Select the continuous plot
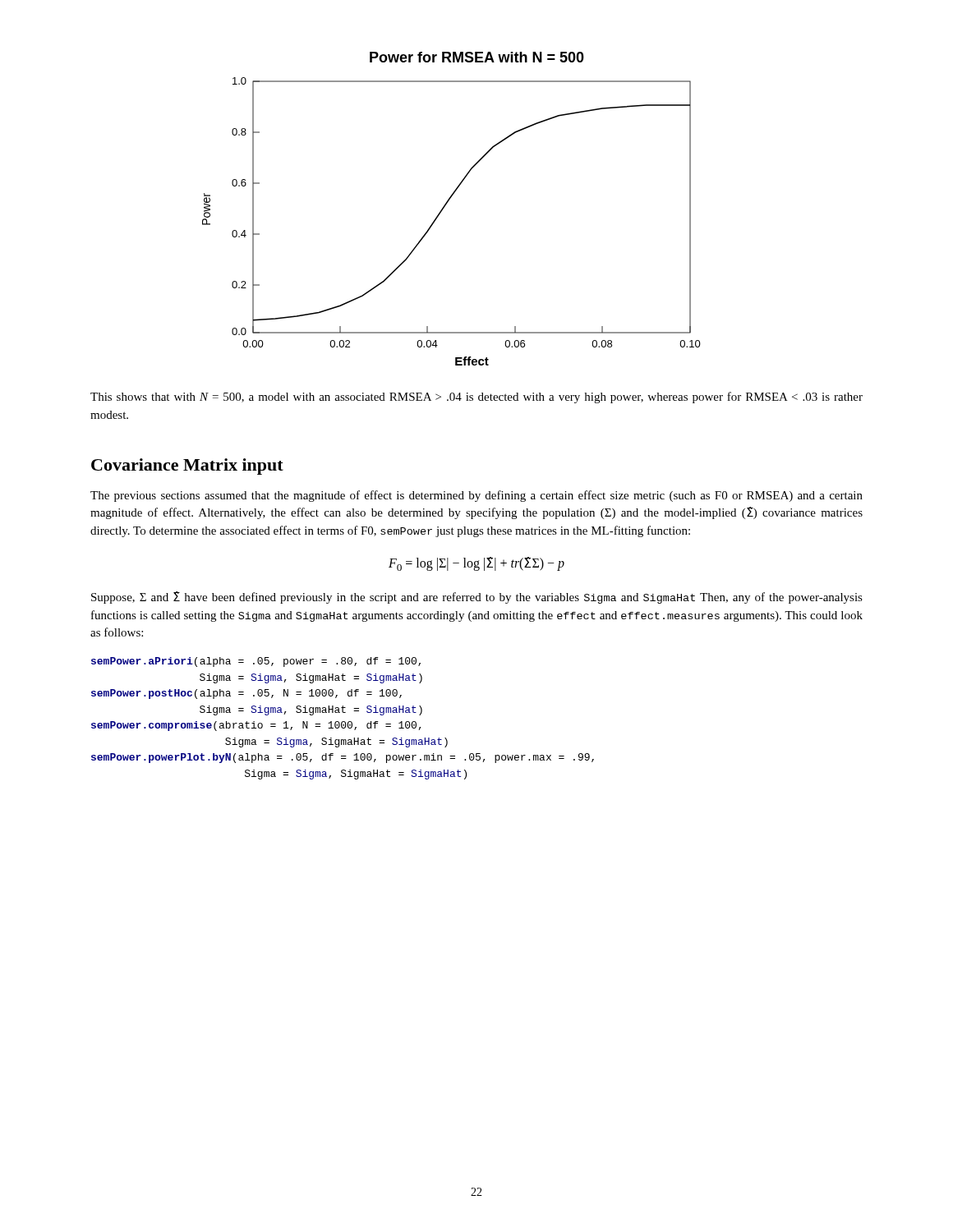The height and width of the screenshot is (1232, 953). coord(476,211)
